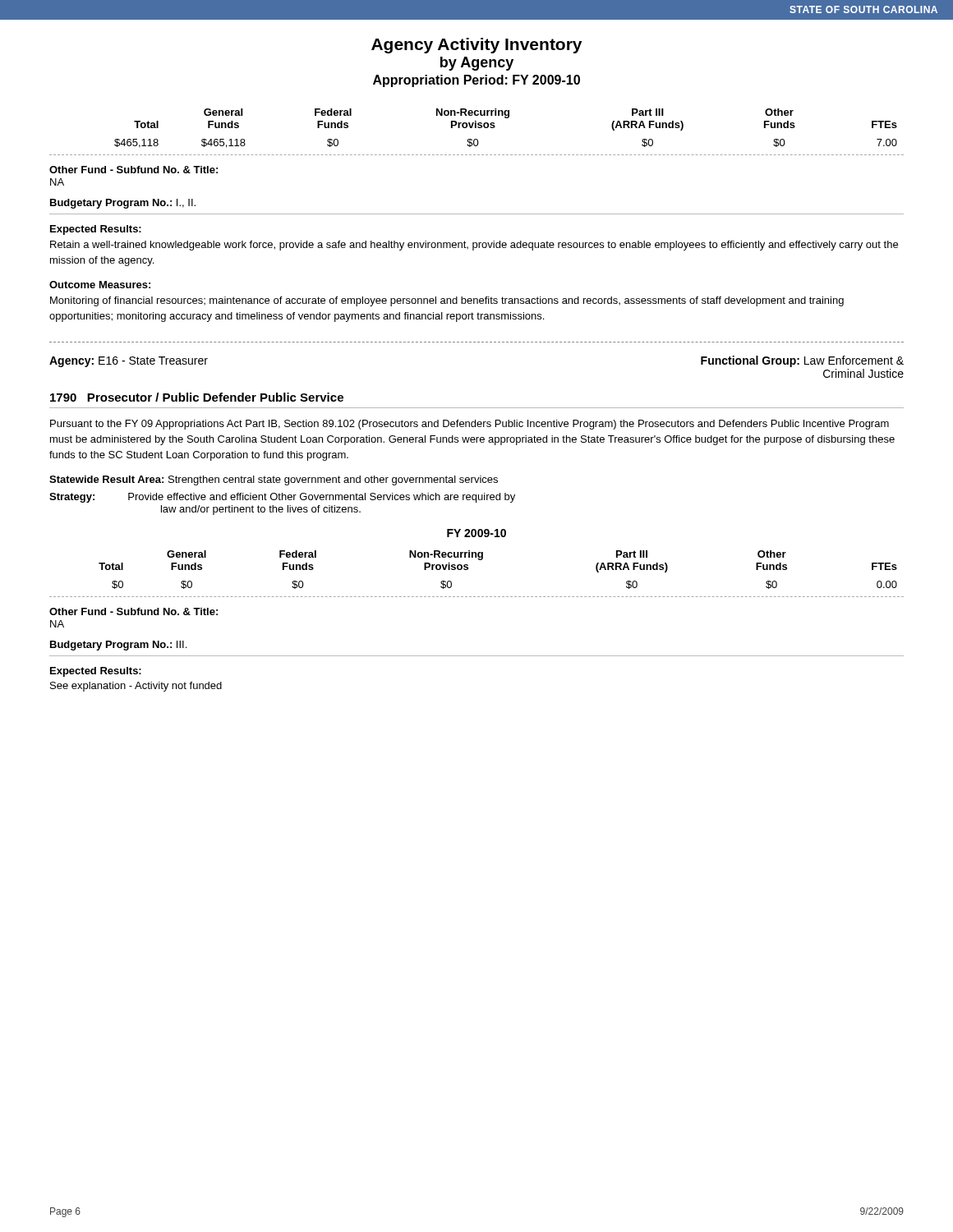953x1232 pixels.
Task: Find the block on this page that starts "Pursuant to the FY 09 Appropriations Act Part"
Action: pos(472,439)
